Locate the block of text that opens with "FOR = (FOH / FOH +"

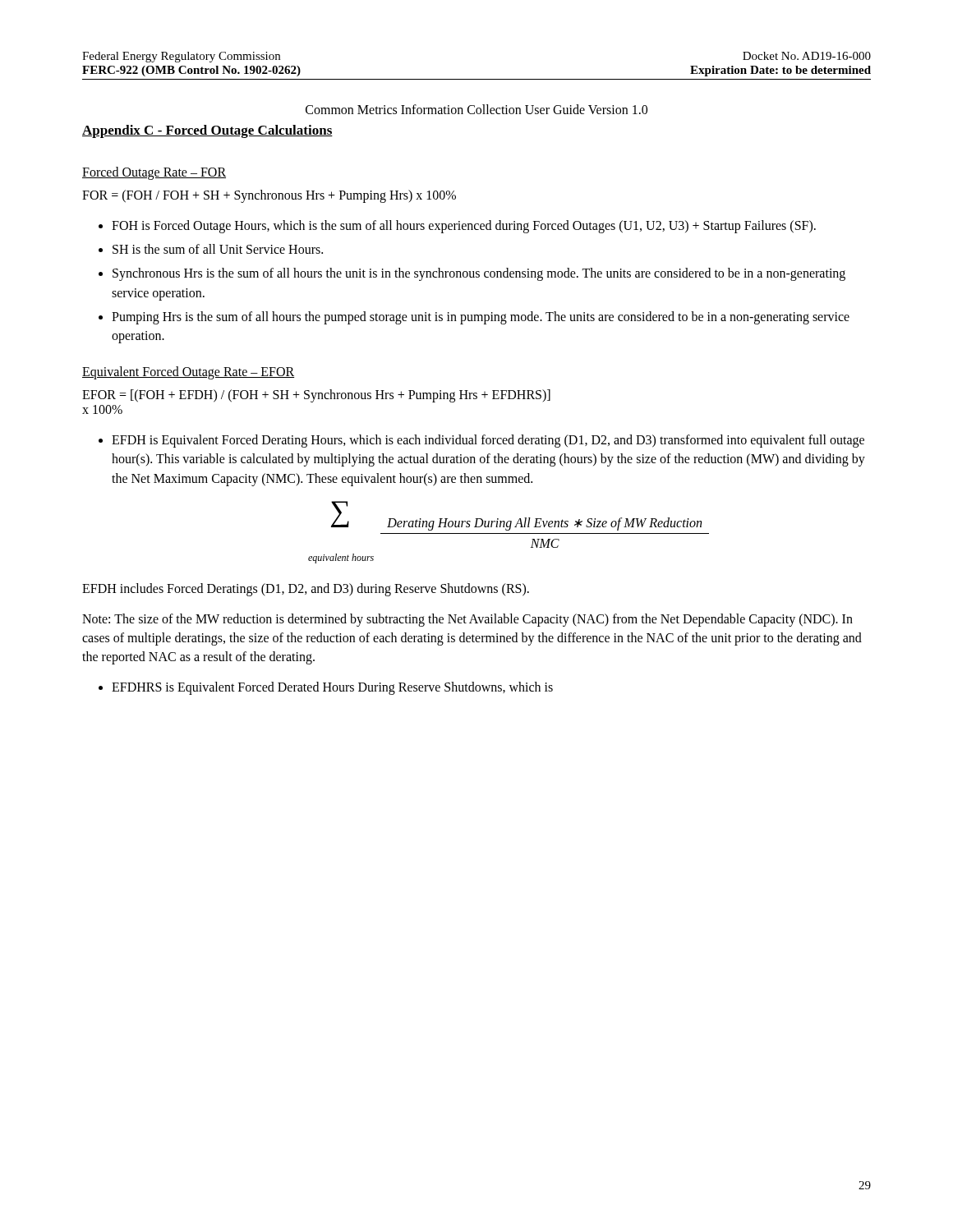point(269,195)
